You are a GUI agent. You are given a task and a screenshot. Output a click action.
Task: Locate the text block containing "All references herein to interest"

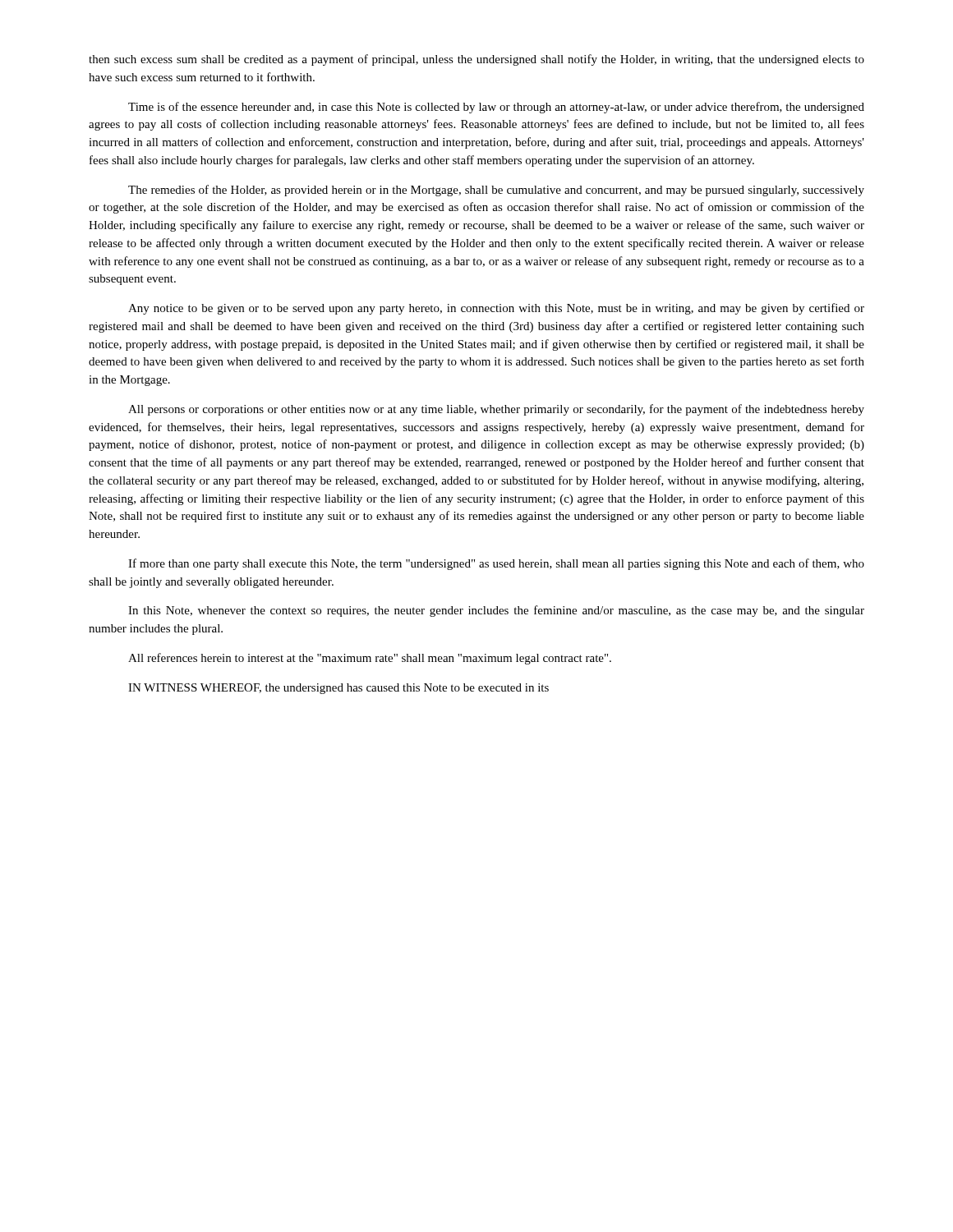(x=370, y=658)
